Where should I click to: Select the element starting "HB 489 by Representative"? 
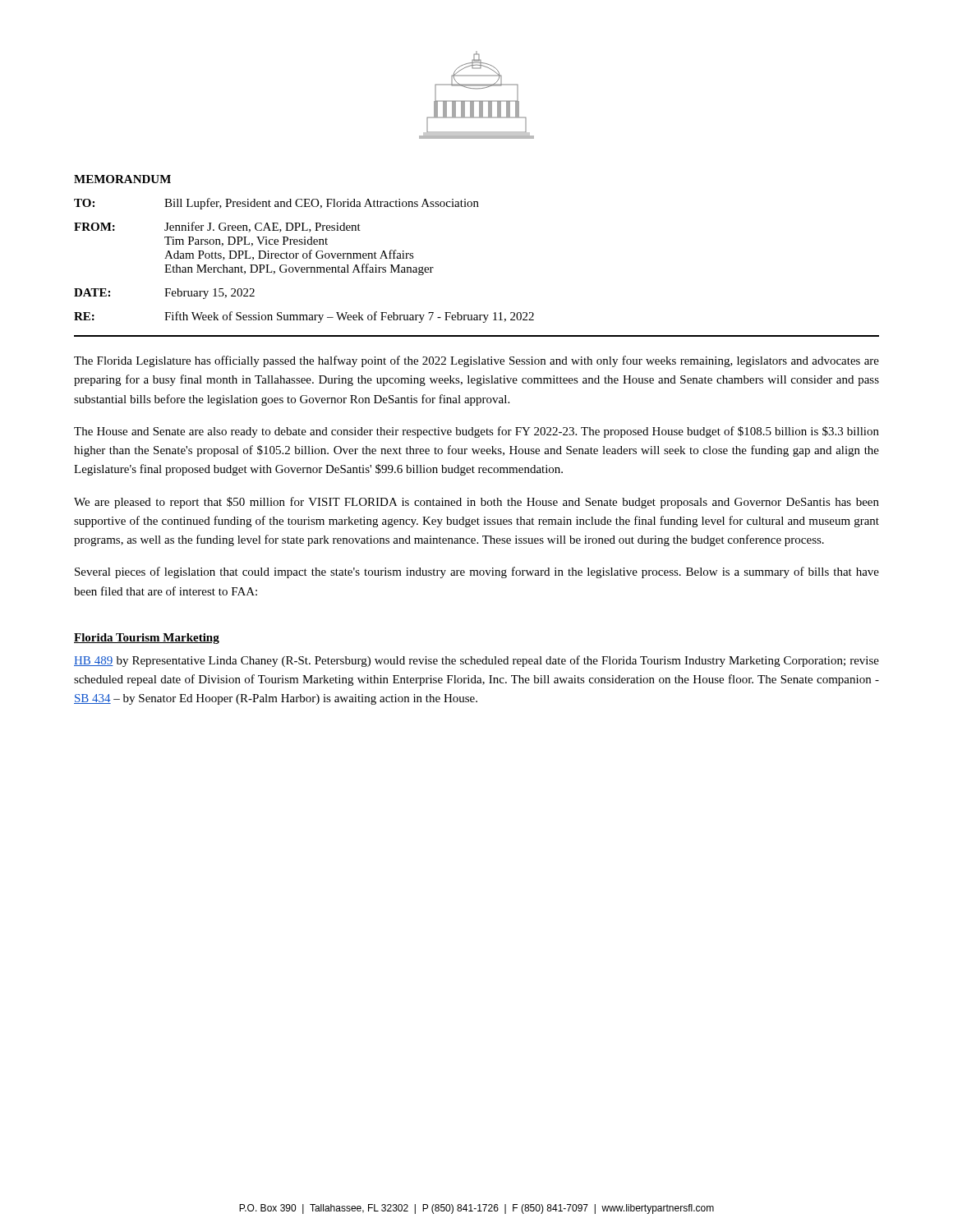(476, 679)
